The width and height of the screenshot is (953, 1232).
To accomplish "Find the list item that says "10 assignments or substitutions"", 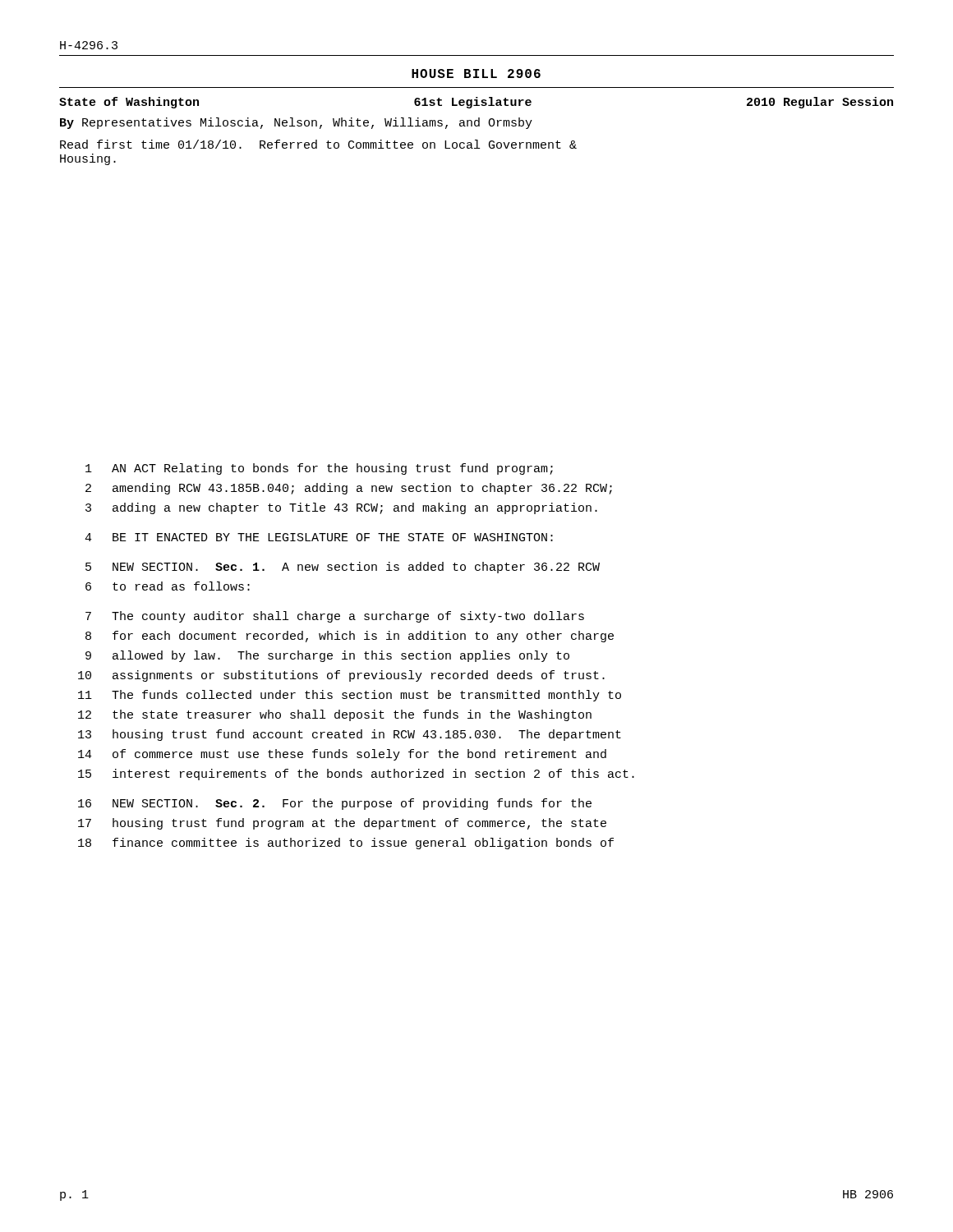I will click(x=476, y=677).
